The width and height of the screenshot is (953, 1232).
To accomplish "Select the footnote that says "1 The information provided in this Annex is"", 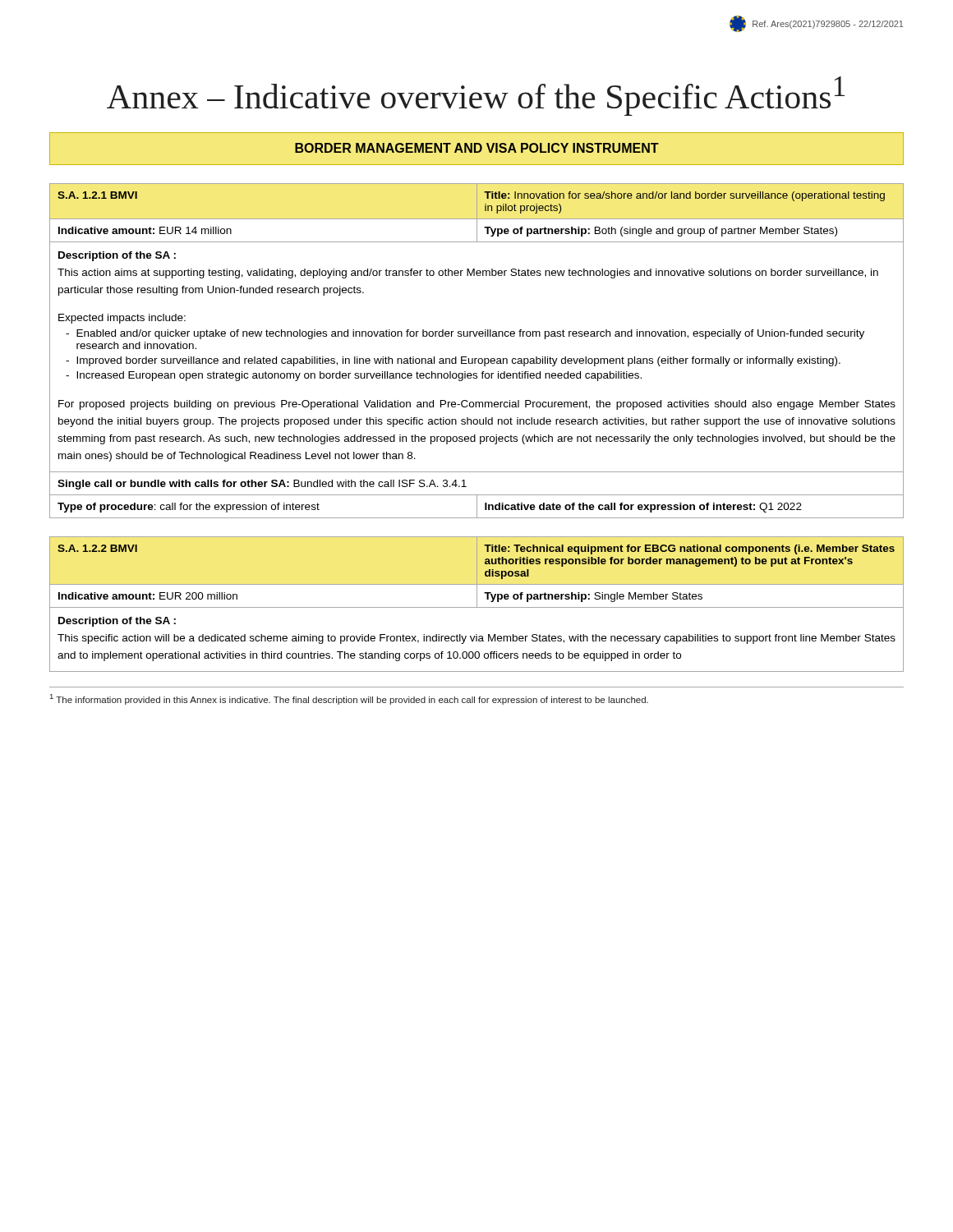I will [x=349, y=698].
